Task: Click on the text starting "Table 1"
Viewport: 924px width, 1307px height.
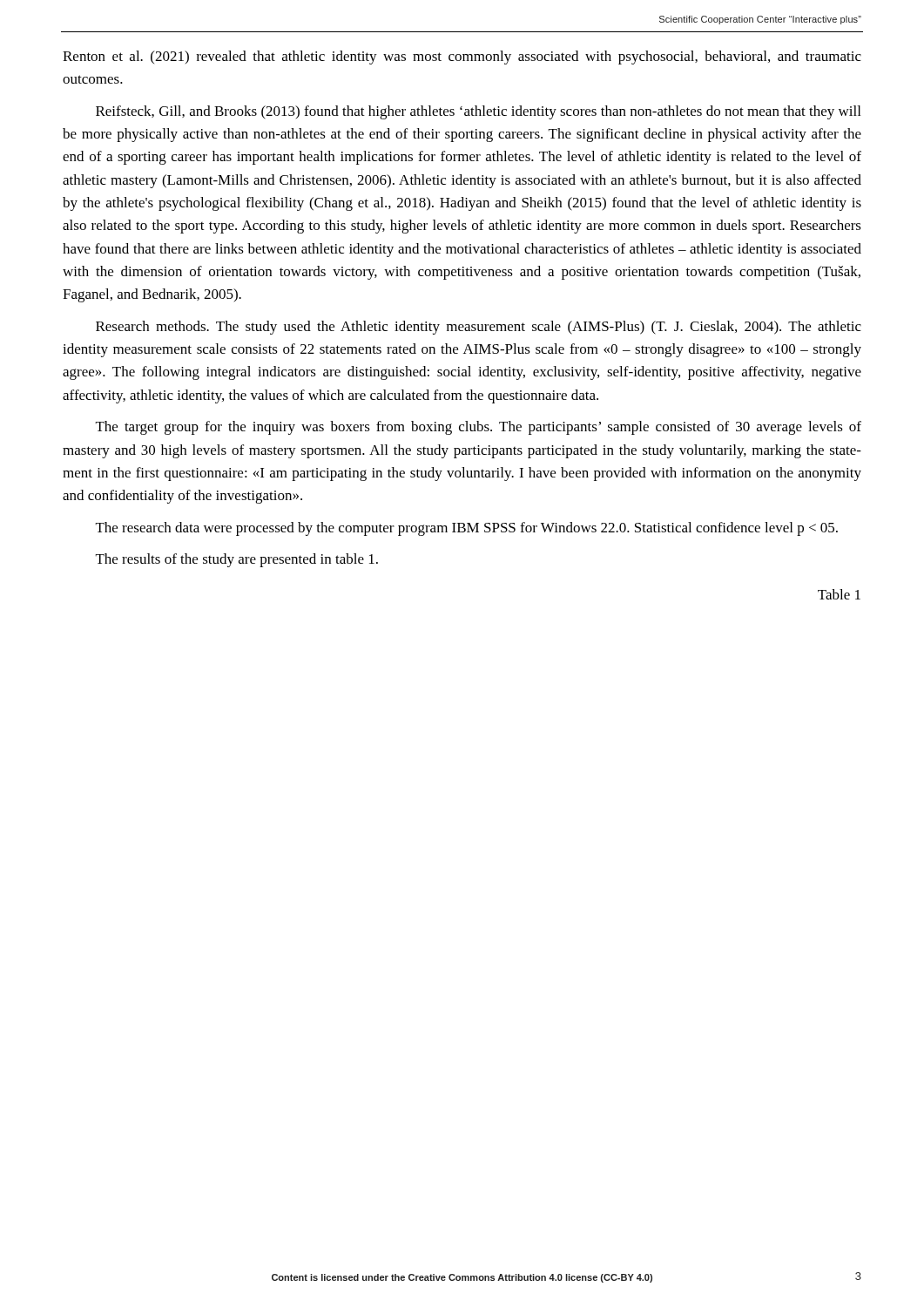Action: tap(839, 595)
